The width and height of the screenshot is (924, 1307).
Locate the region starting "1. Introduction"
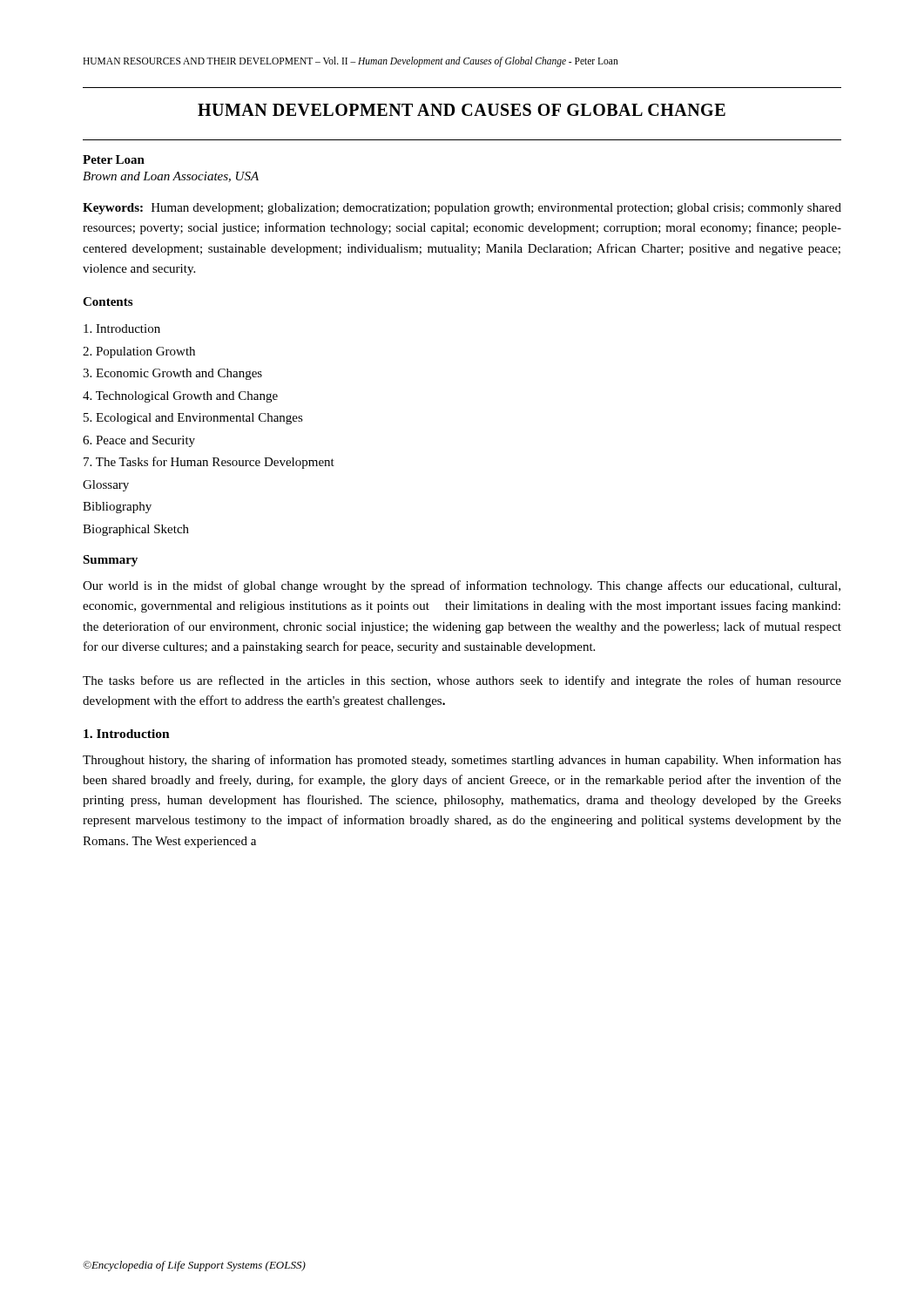(x=126, y=733)
